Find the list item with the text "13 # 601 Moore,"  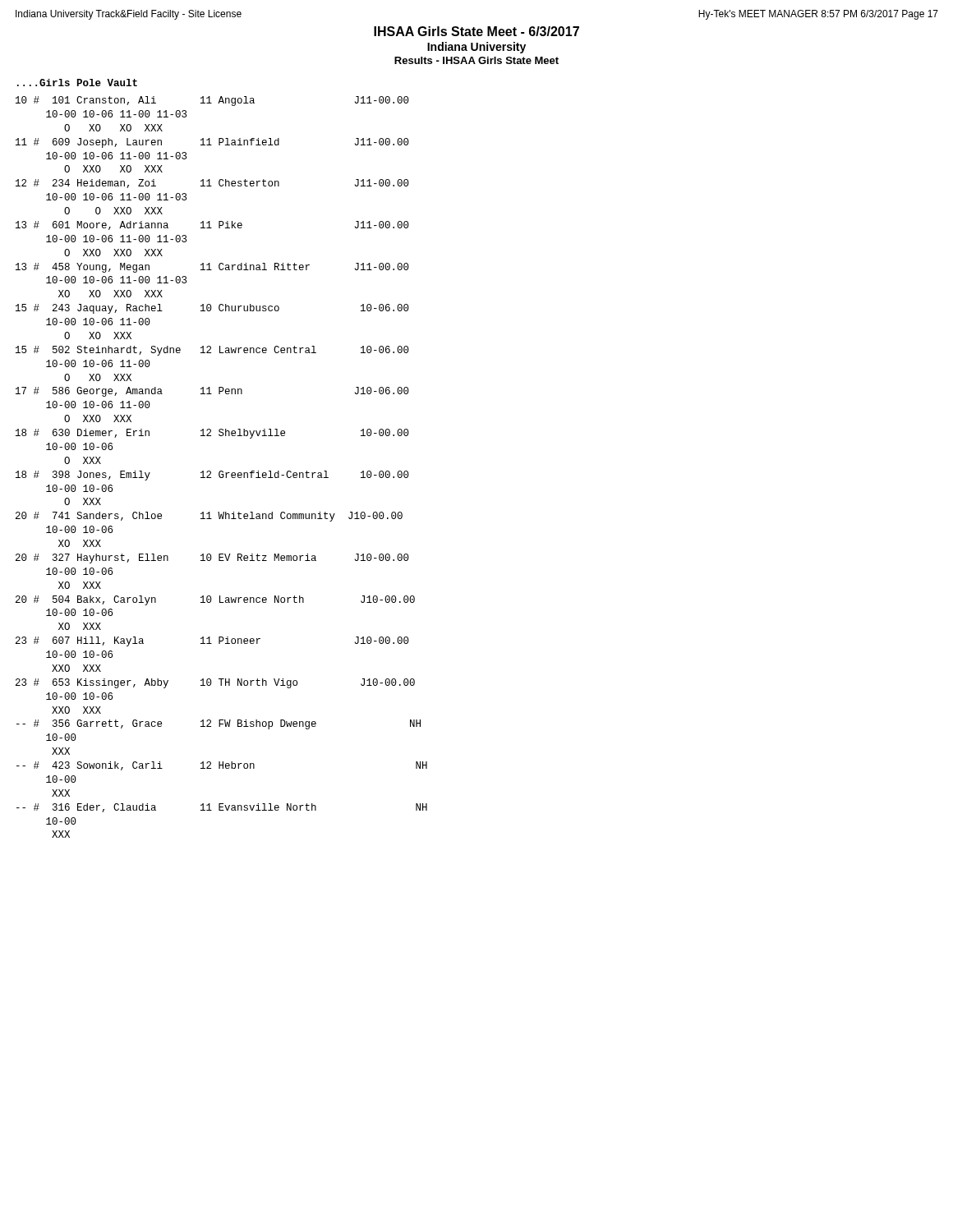pos(212,225)
